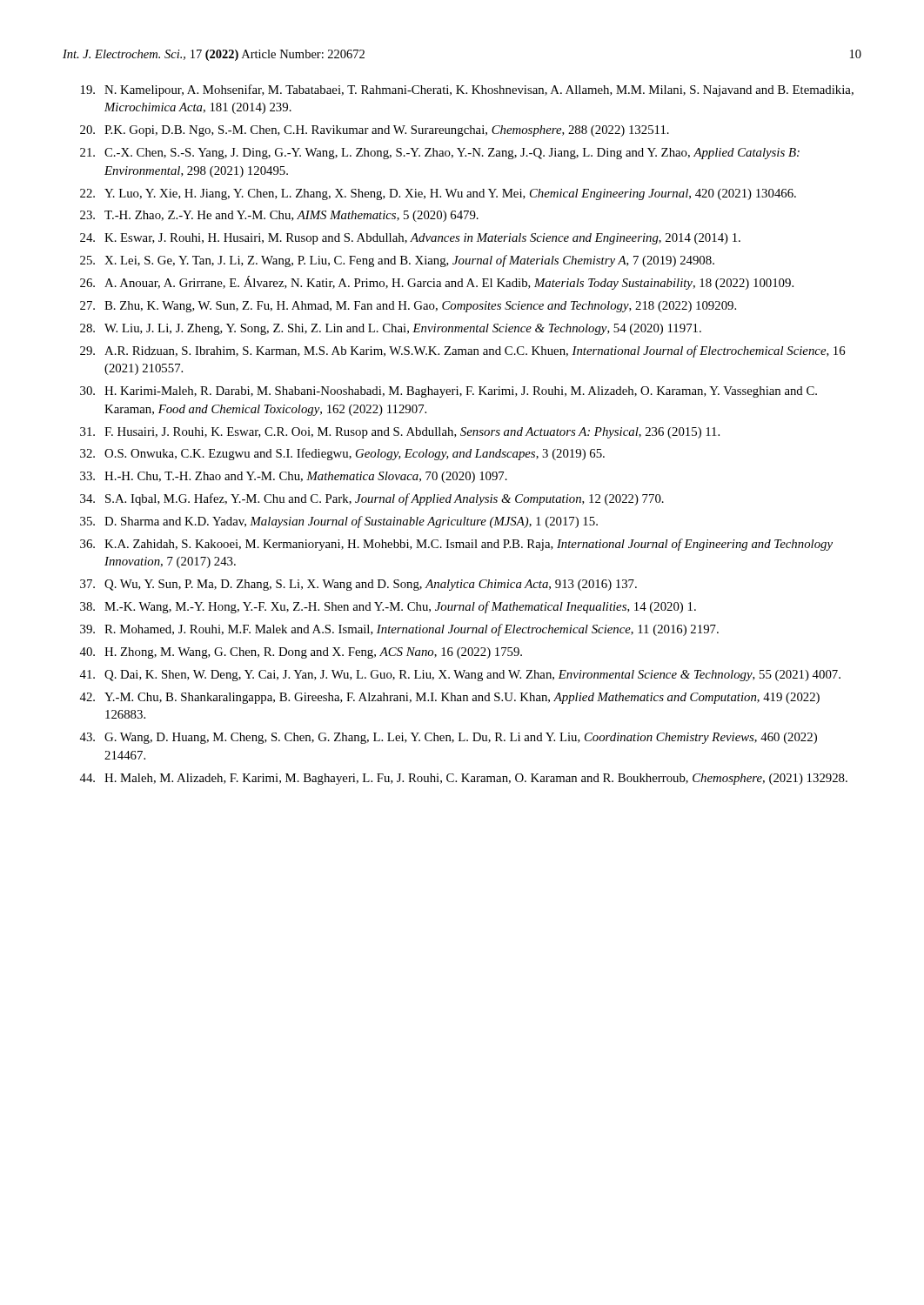The height and width of the screenshot is (1305, 924).
Task: Find the list item that reads "27. B. Zhu, K. Wang,"
Action: [x=462, y=306]
